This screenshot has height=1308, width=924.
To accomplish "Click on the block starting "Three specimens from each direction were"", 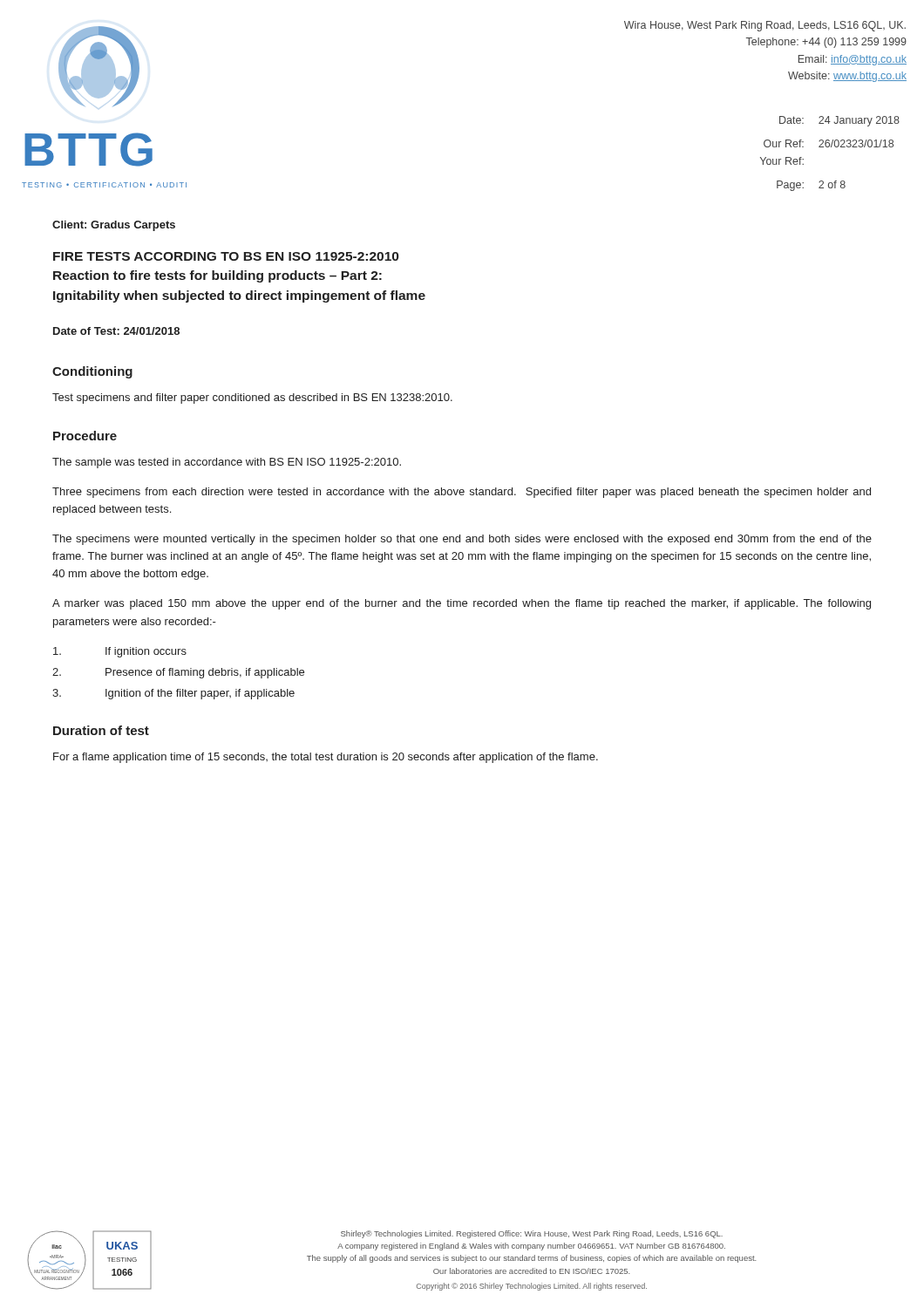I will click(462, 500).
